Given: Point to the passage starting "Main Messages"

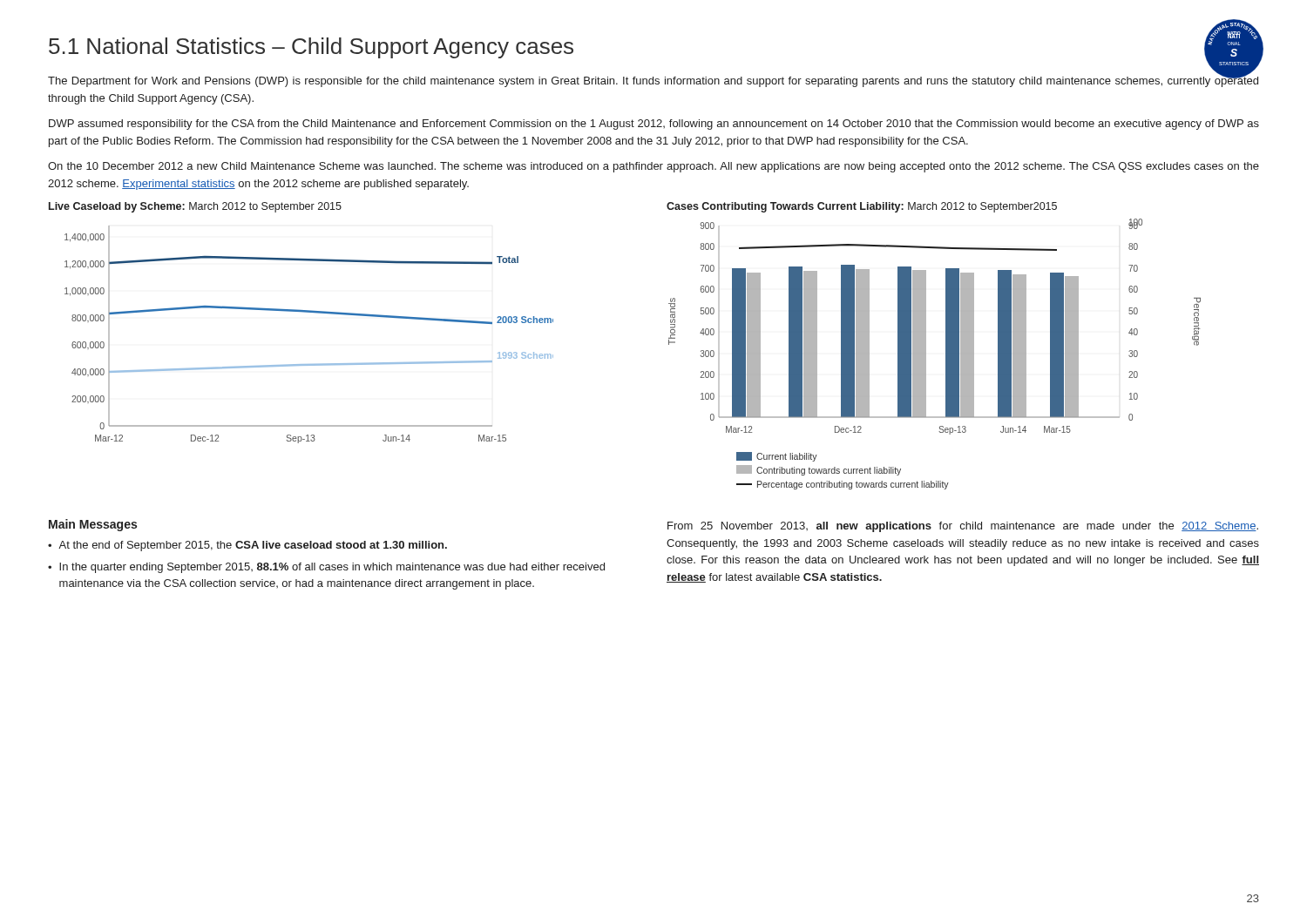Looking at the screenshot, I should coord(93,524).
